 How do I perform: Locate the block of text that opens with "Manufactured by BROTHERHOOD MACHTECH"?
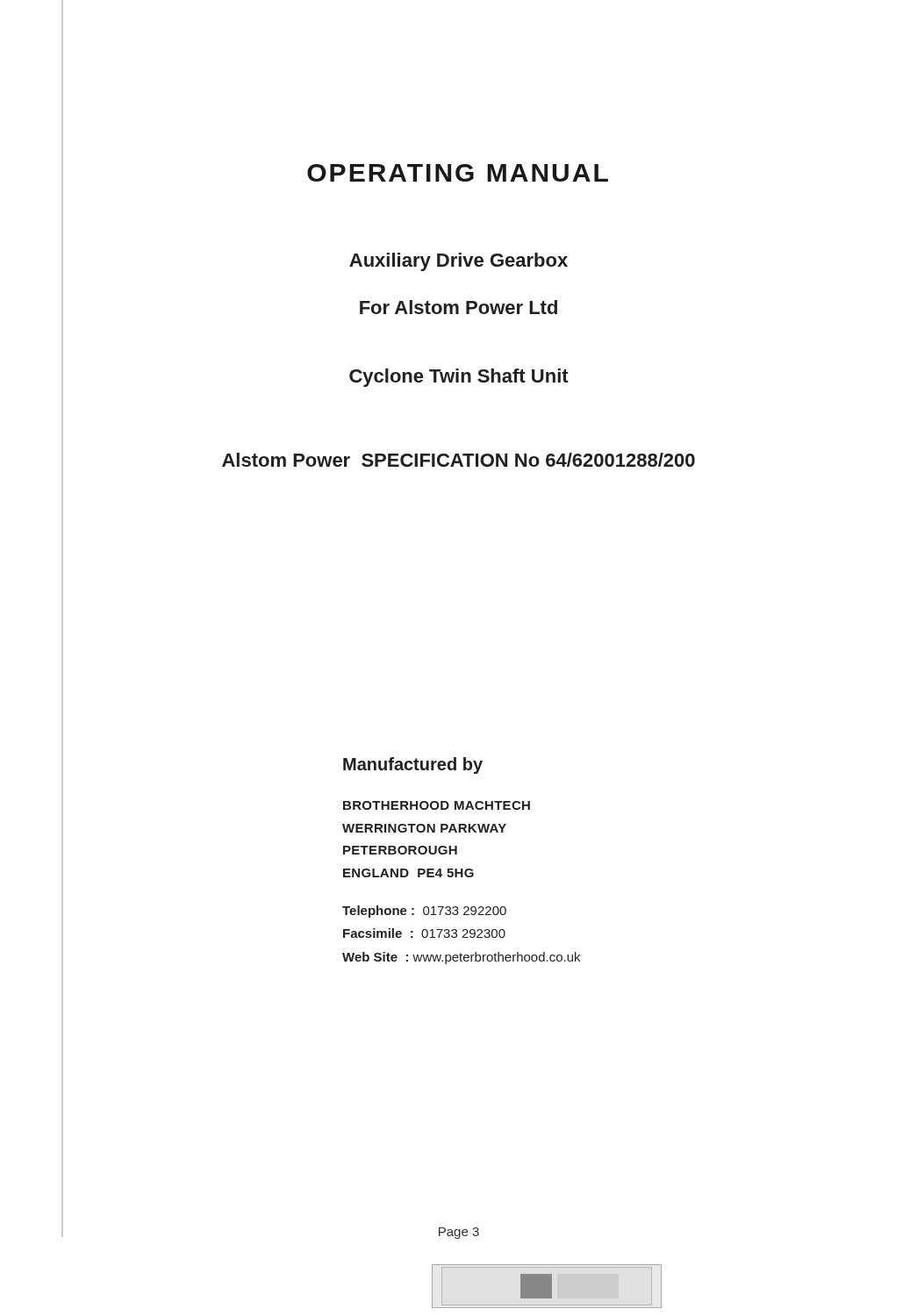pyautogui.click(x=461, y=861)
